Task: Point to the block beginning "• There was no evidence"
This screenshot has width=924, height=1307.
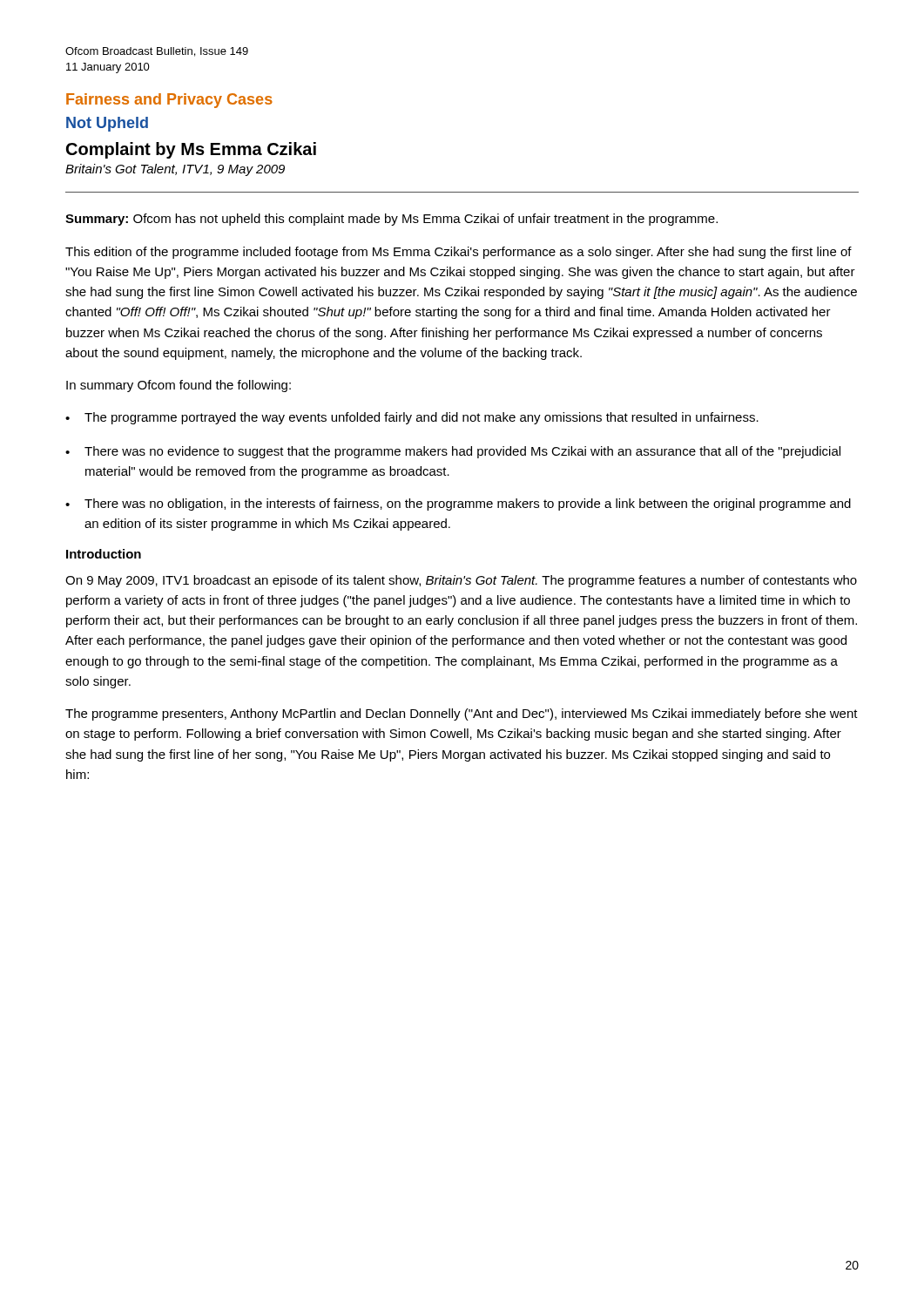Action: tap(462, 461)
